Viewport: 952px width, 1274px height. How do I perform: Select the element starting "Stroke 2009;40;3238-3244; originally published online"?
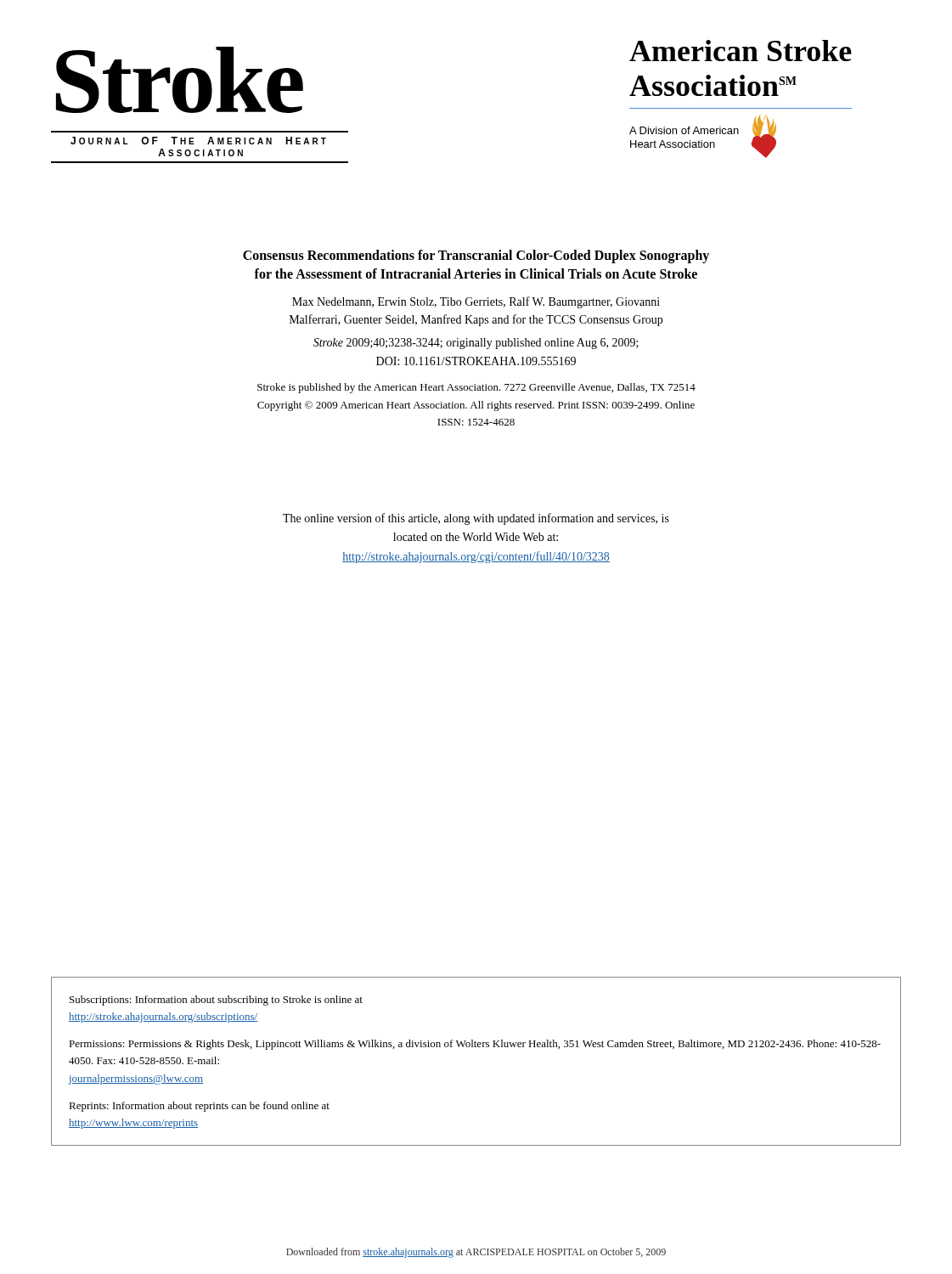[x=476, y=343]
